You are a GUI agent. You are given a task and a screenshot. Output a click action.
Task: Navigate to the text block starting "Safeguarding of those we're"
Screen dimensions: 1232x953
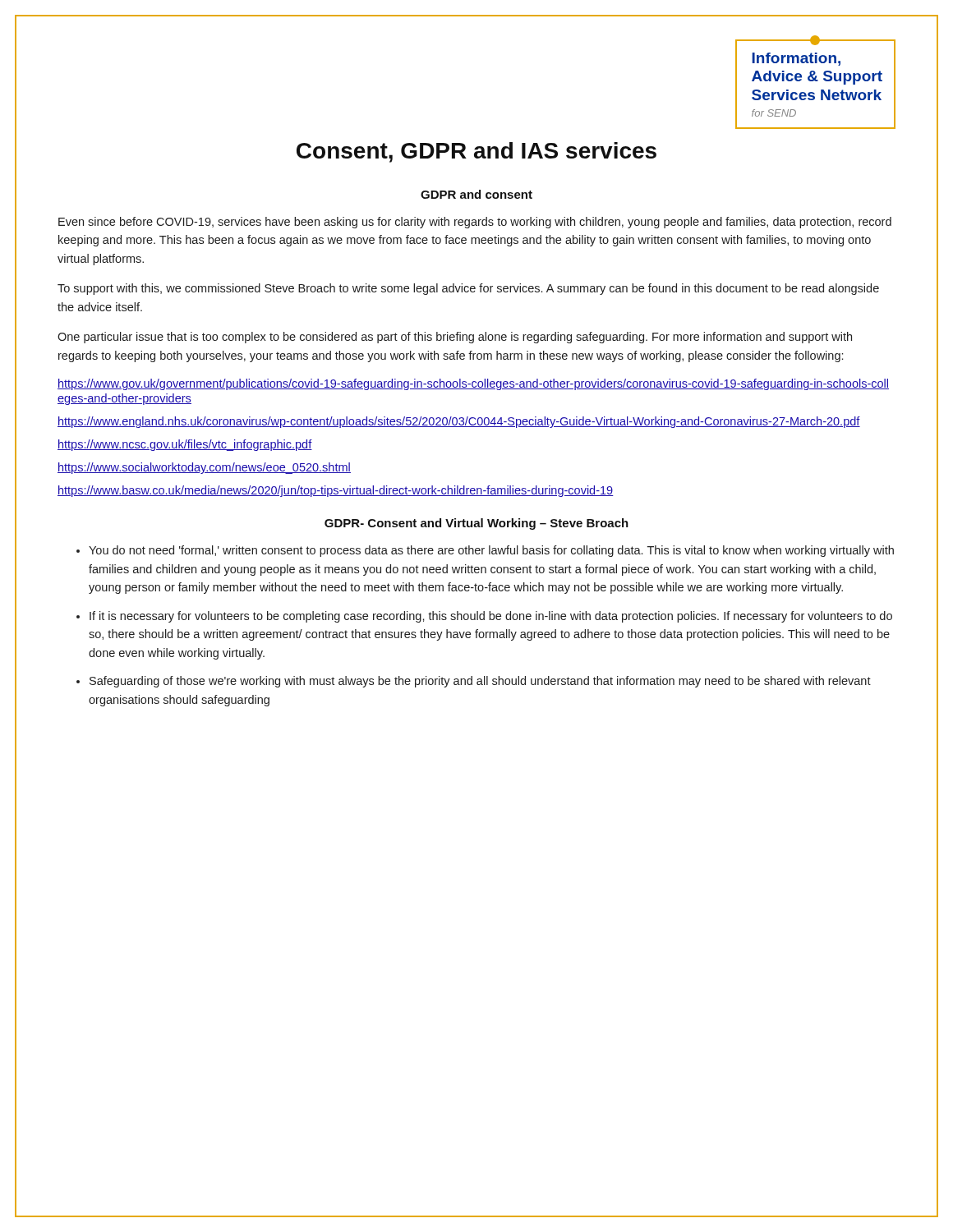tap(480, 690)
